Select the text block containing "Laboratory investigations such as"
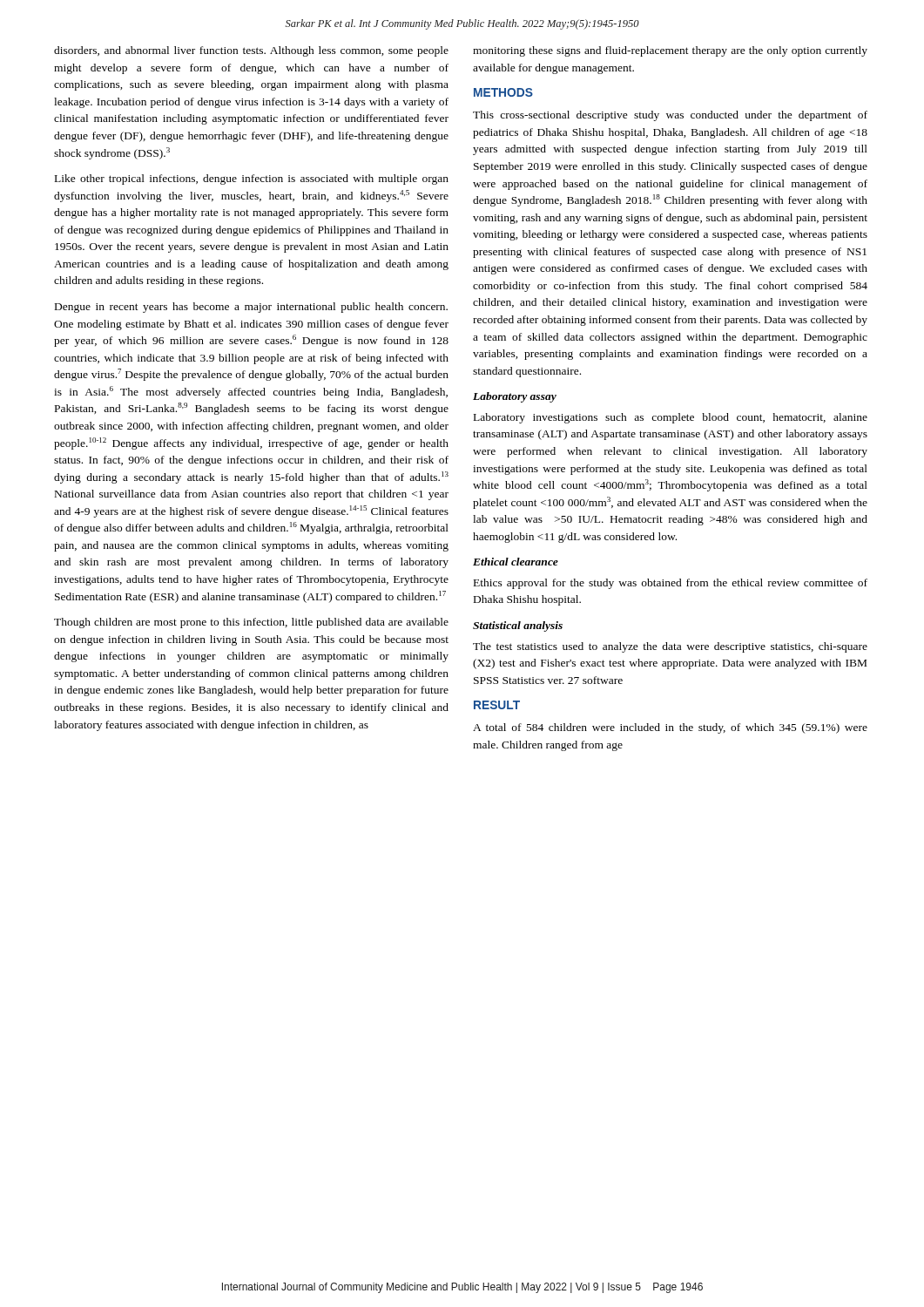This screenshot has height=1307, width=924. [x=670, y=477]
